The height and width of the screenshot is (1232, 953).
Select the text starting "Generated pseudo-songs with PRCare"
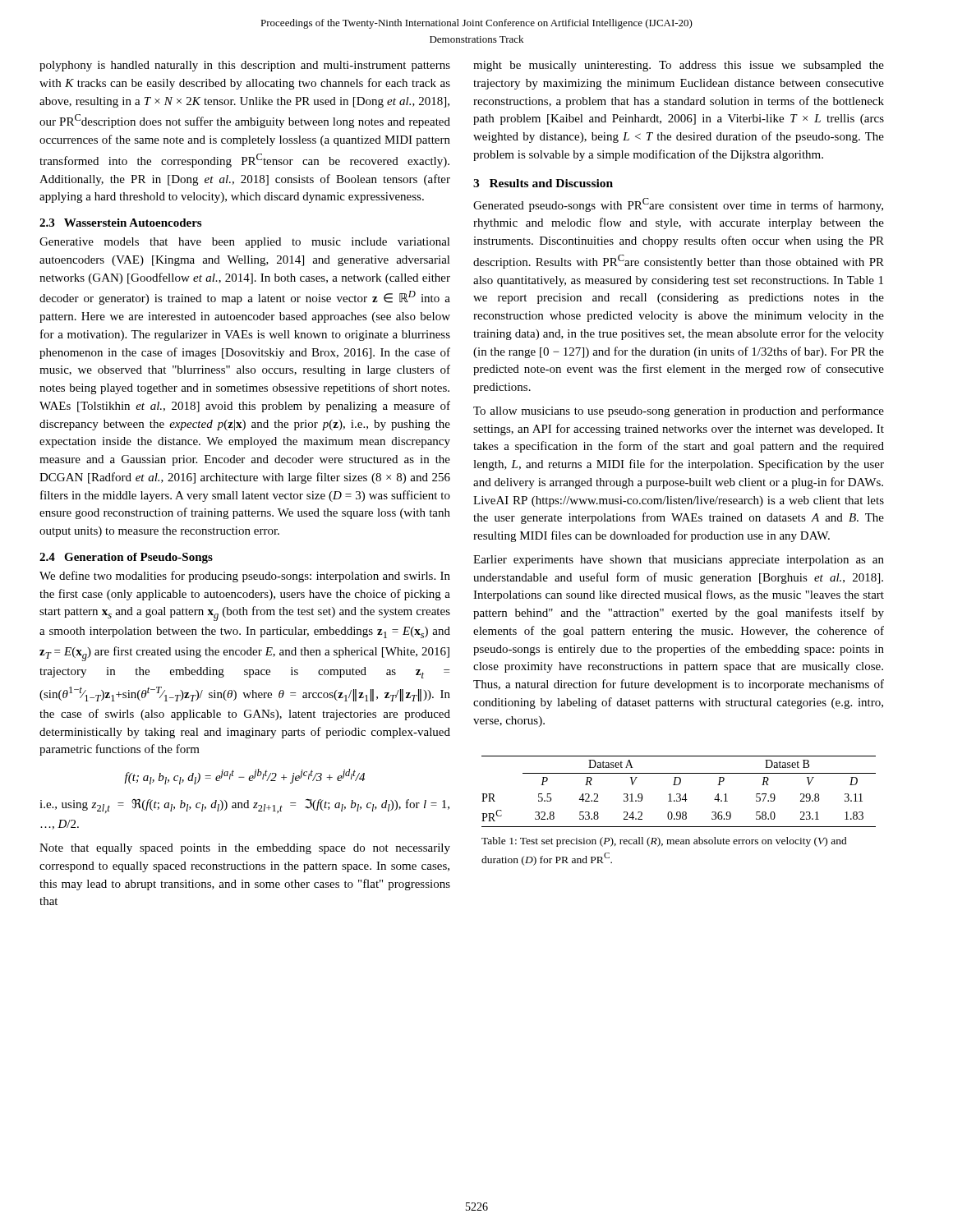coord(679,295)
